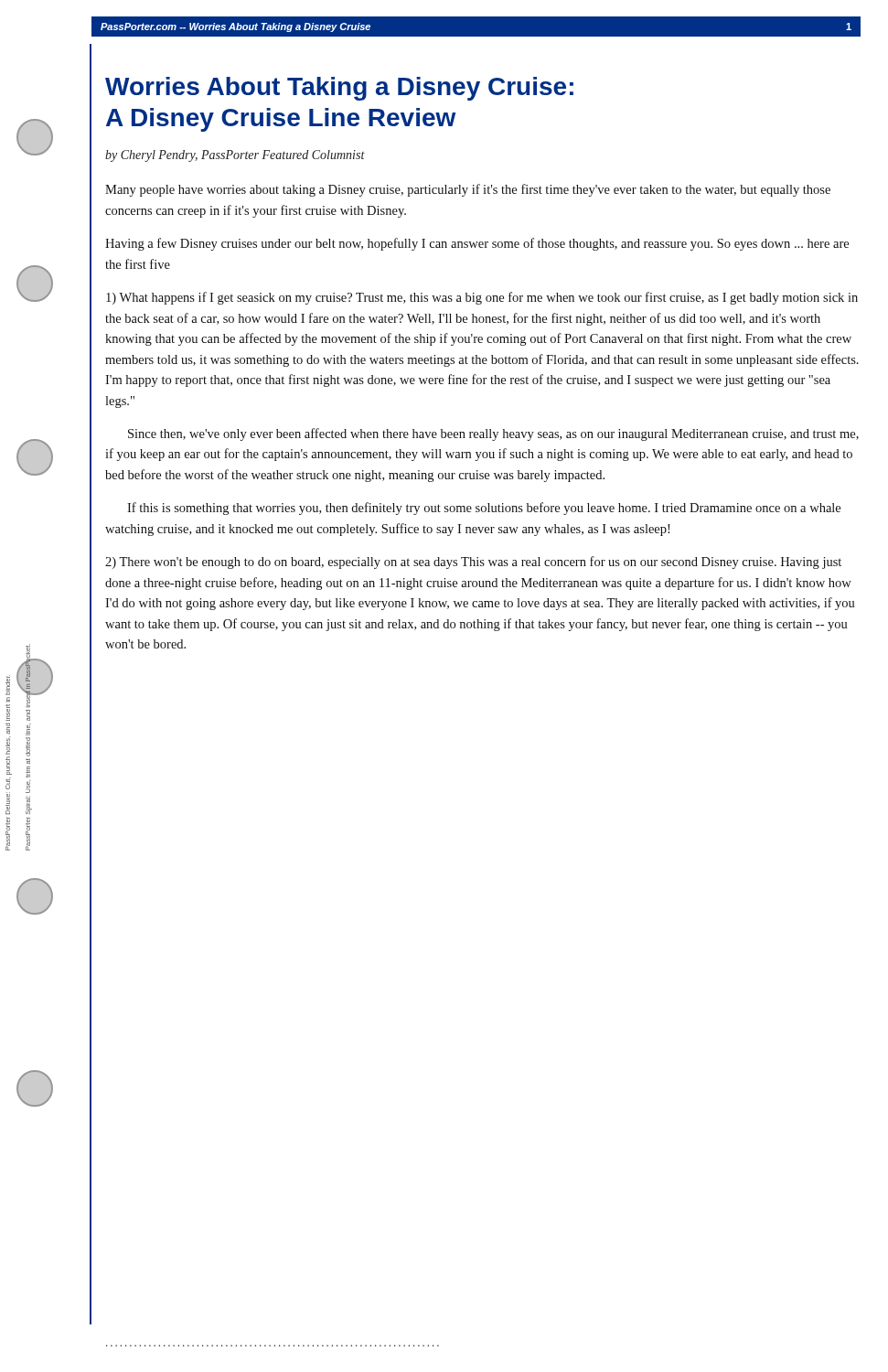Viewport: 888px width, 1372px height.
Task: Where is the passage that starts "Since then, we've only ever been affected"?
Action: pyautogui.click(x=482, y=454)
